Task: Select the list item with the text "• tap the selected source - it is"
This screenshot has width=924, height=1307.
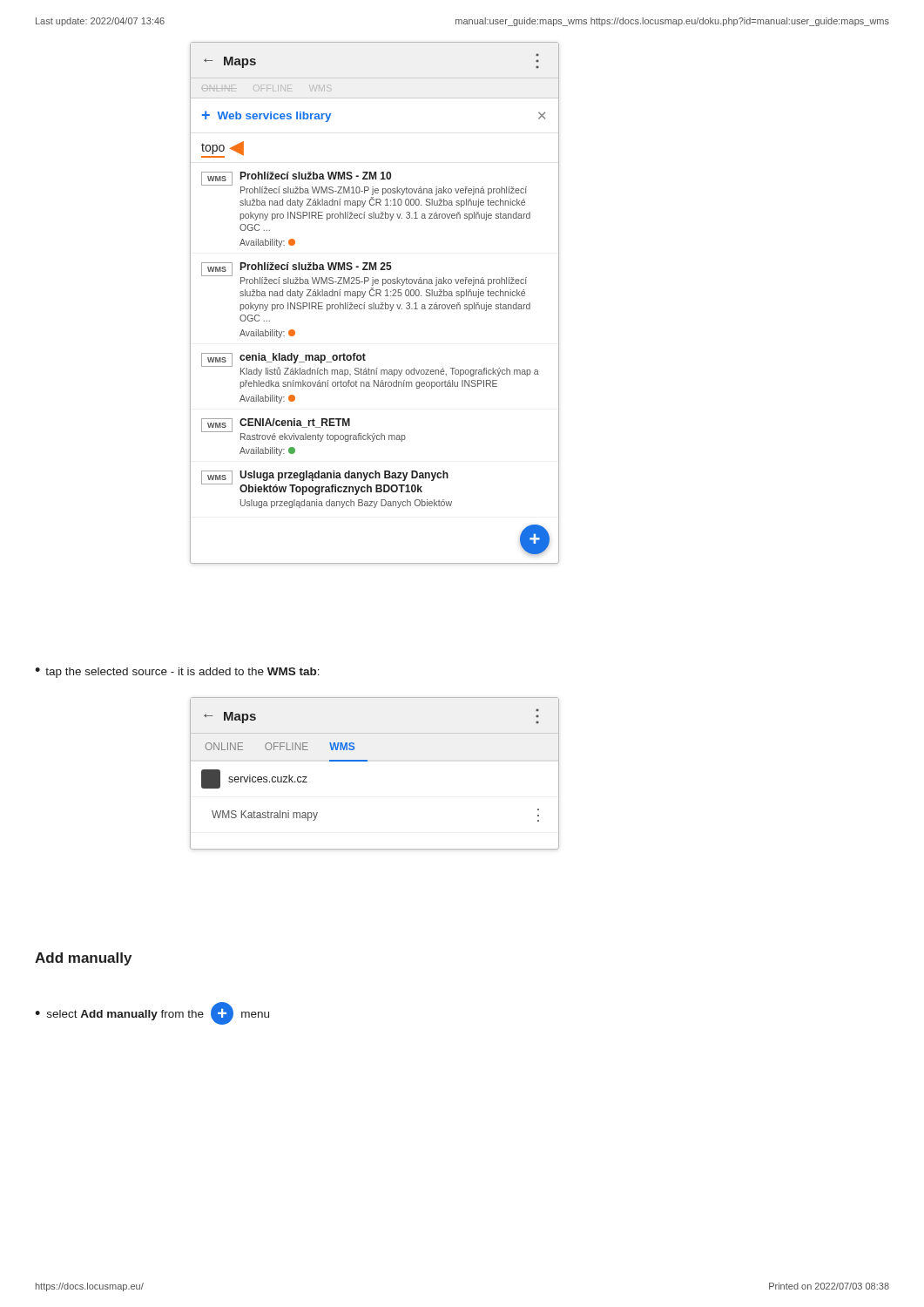Action: [177, 670]
